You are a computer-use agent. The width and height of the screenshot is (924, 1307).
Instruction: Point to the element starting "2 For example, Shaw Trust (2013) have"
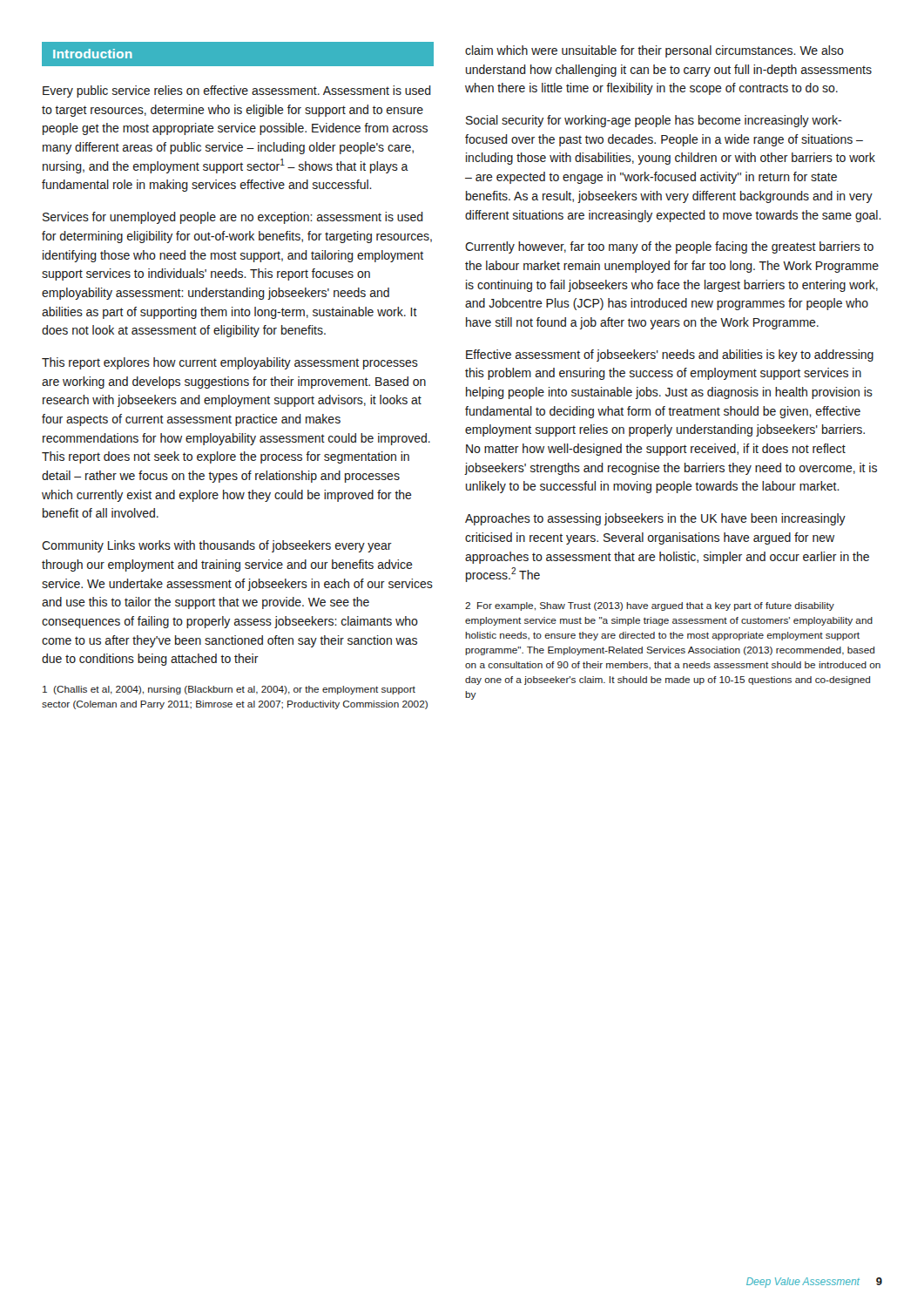point(673,650)
